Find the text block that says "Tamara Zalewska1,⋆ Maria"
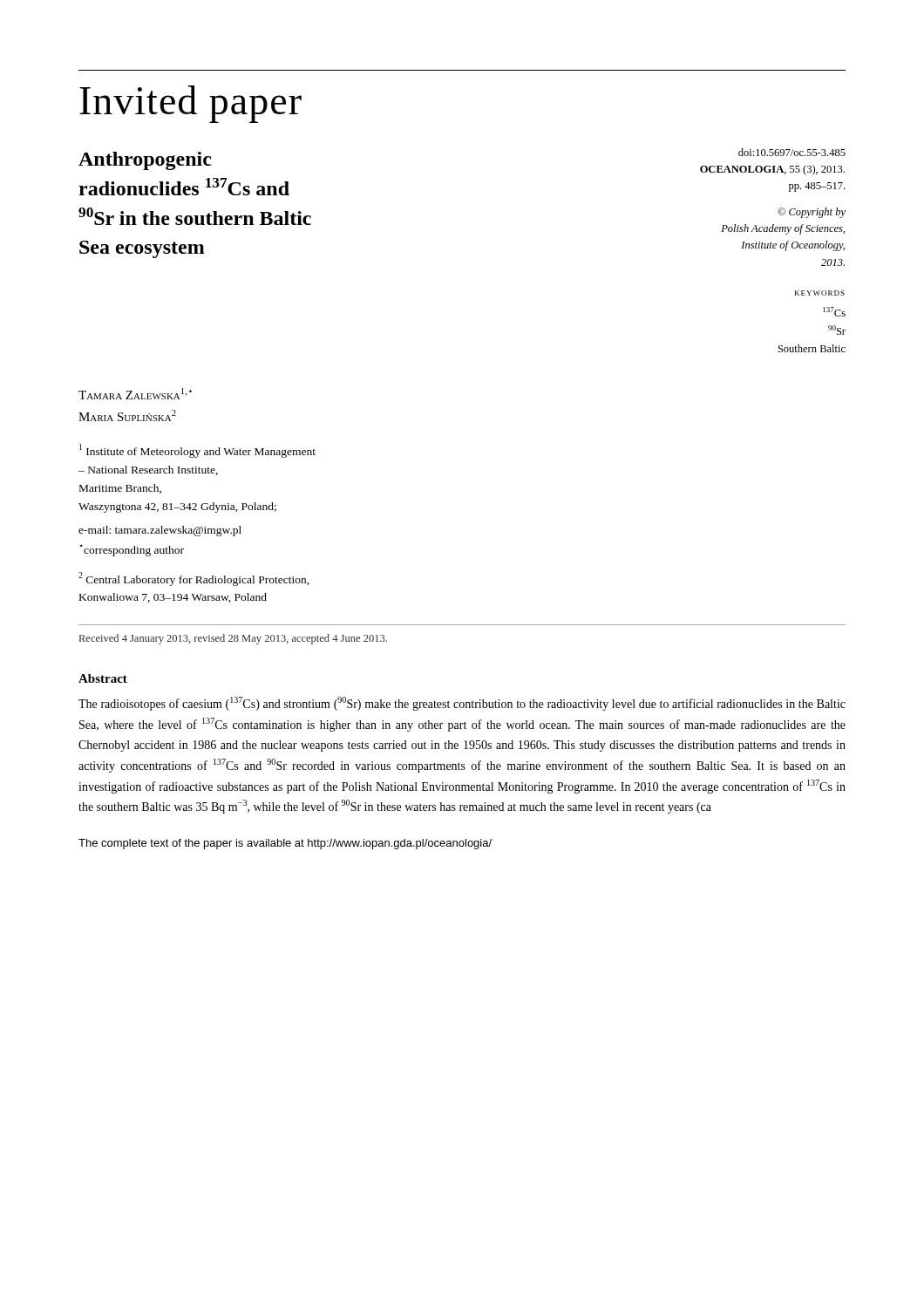Image resolution: width=924 pixels, height=1308 pixels. pyautogui.click(x=135, y=394)
